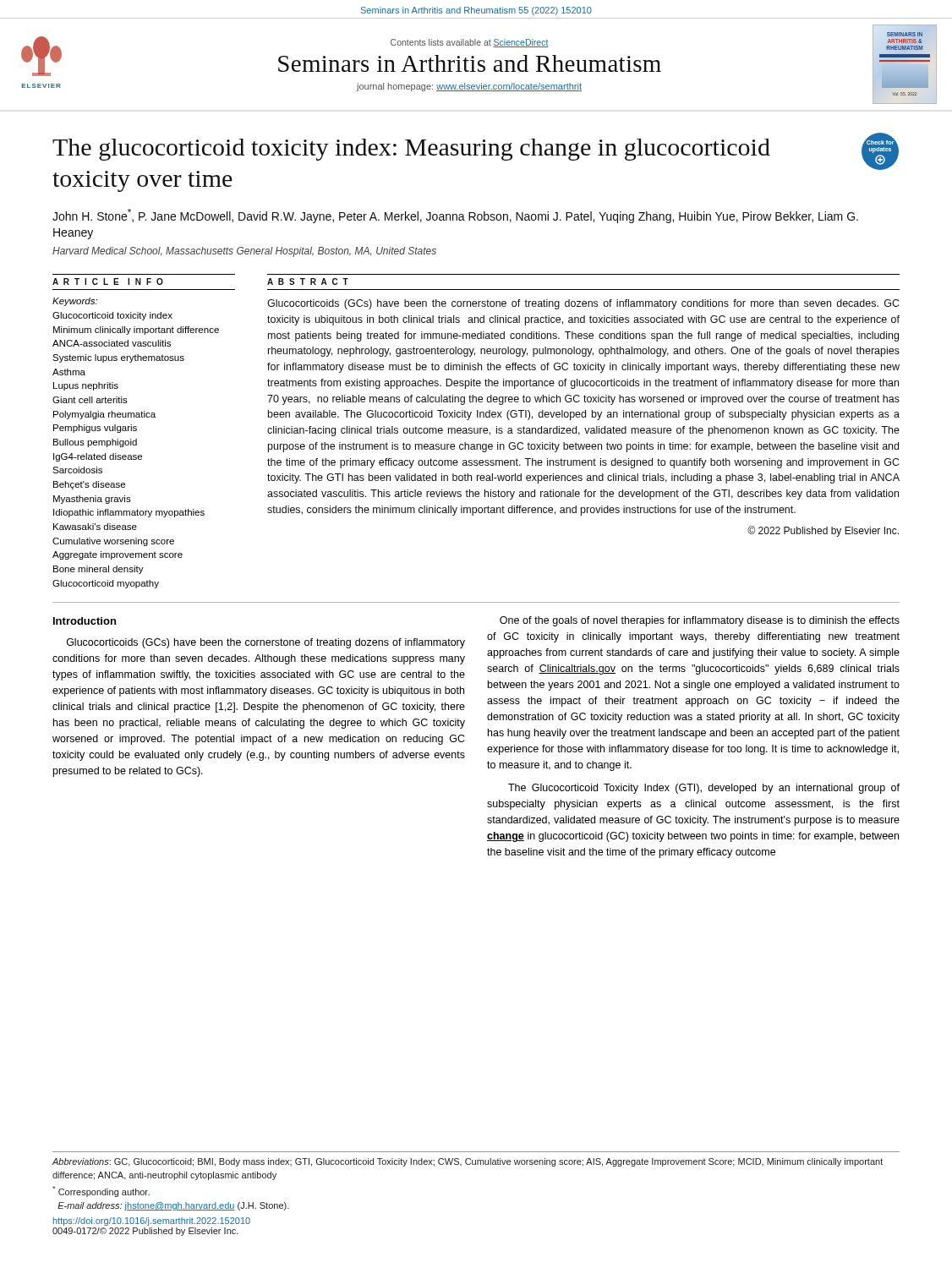Locate the text "Lupus nephritis"
The image size is (952, 1268).
click(x=85, y=386)
